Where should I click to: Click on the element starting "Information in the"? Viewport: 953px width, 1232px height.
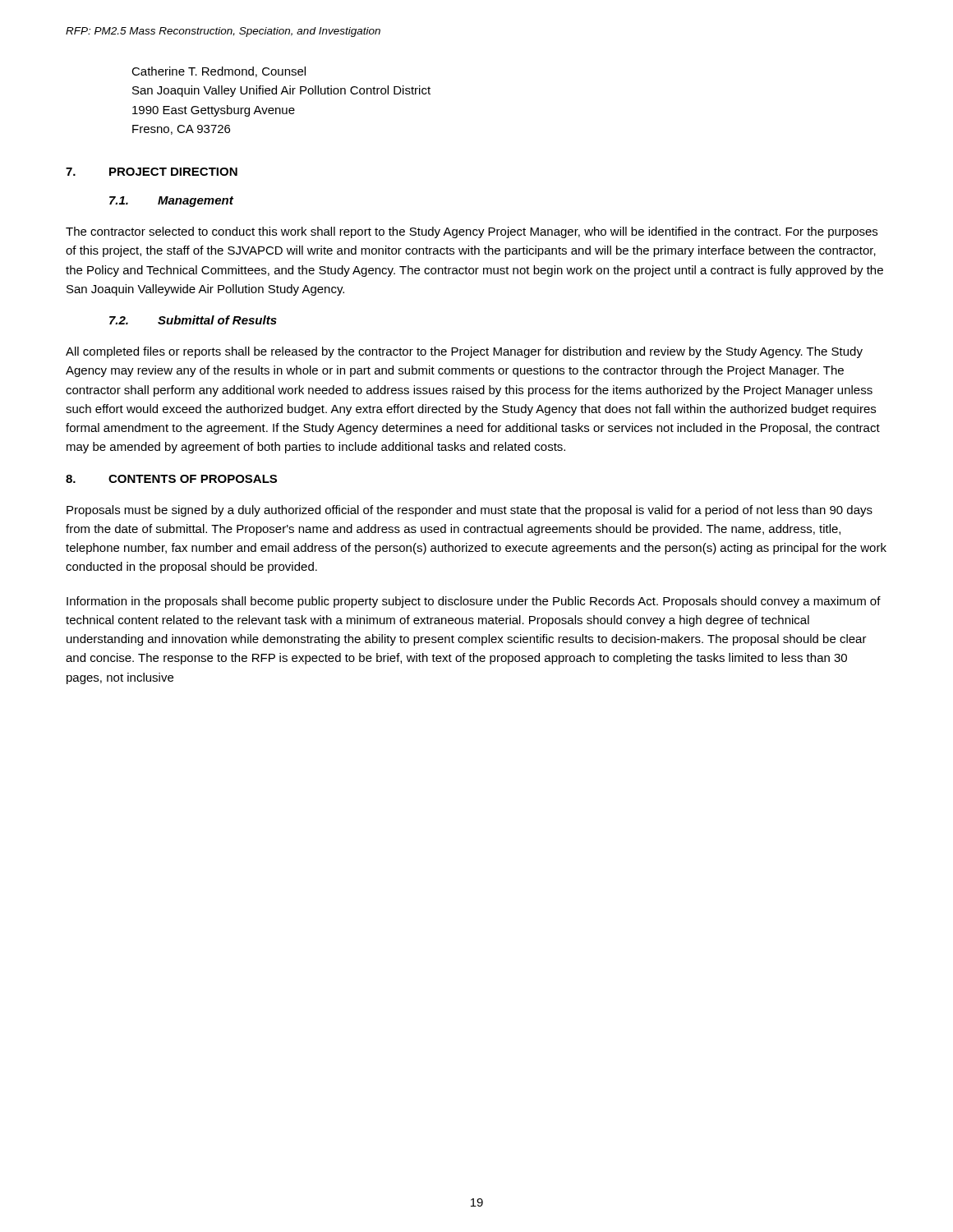473,639
